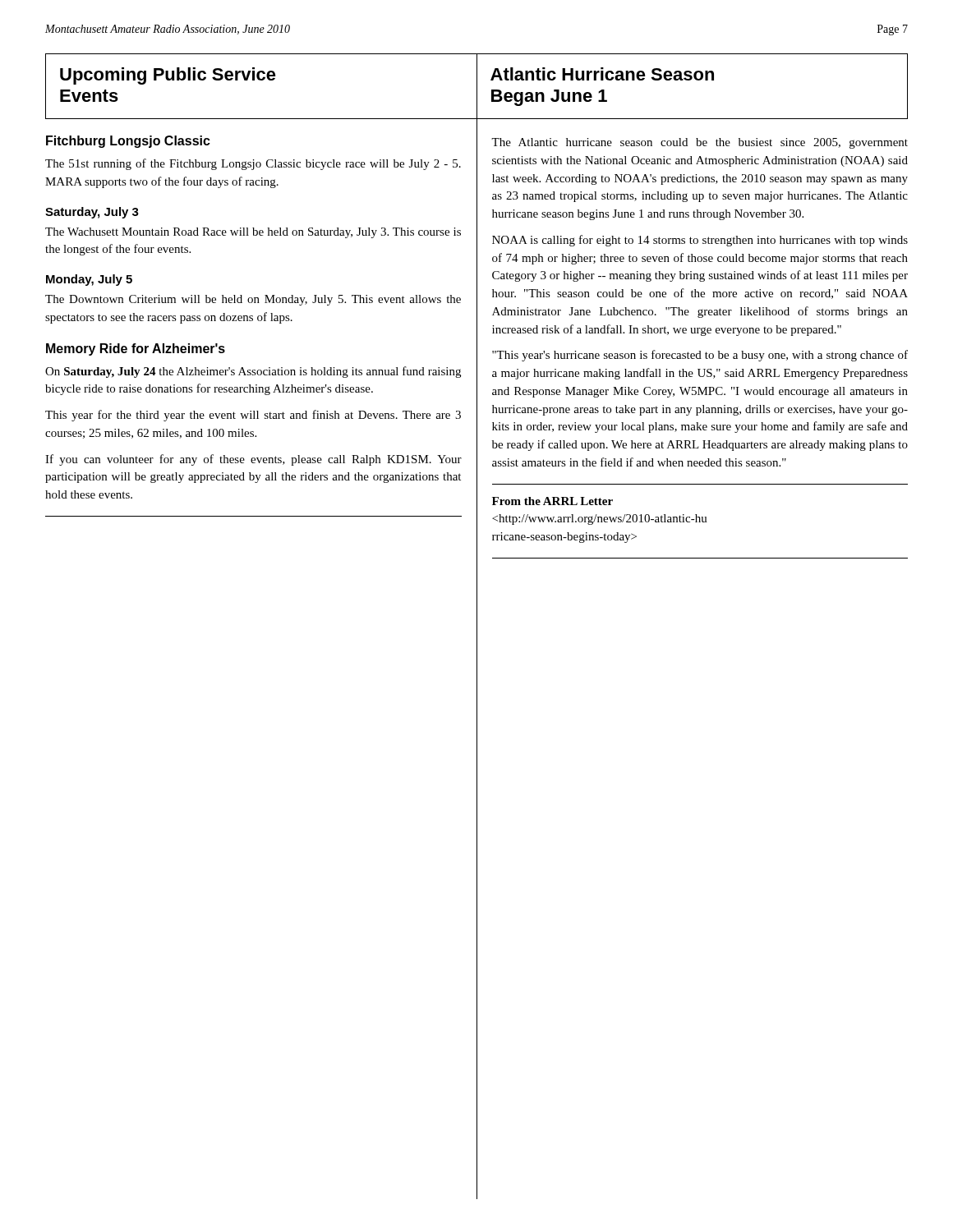
Task: Click on the passage starting "Memory Ride for Alzheimer's"
Action: pyautogui.click(x=135, y=348)
